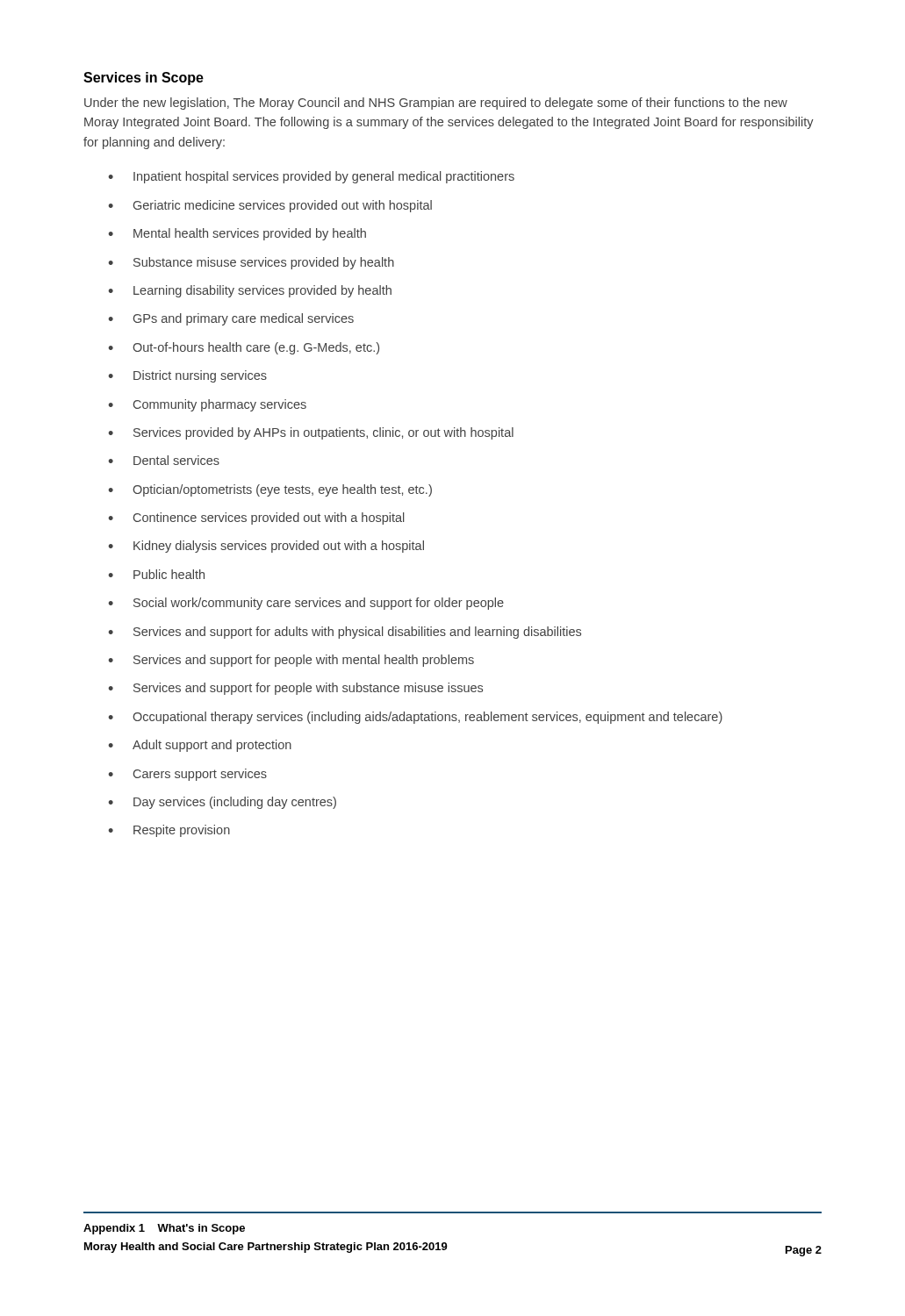Click on the list item with the text "•Adult support and protection"
Image resolution: width=905 pixels, height=1316 pixels.
pyautogui.click(x=200, y=746)
